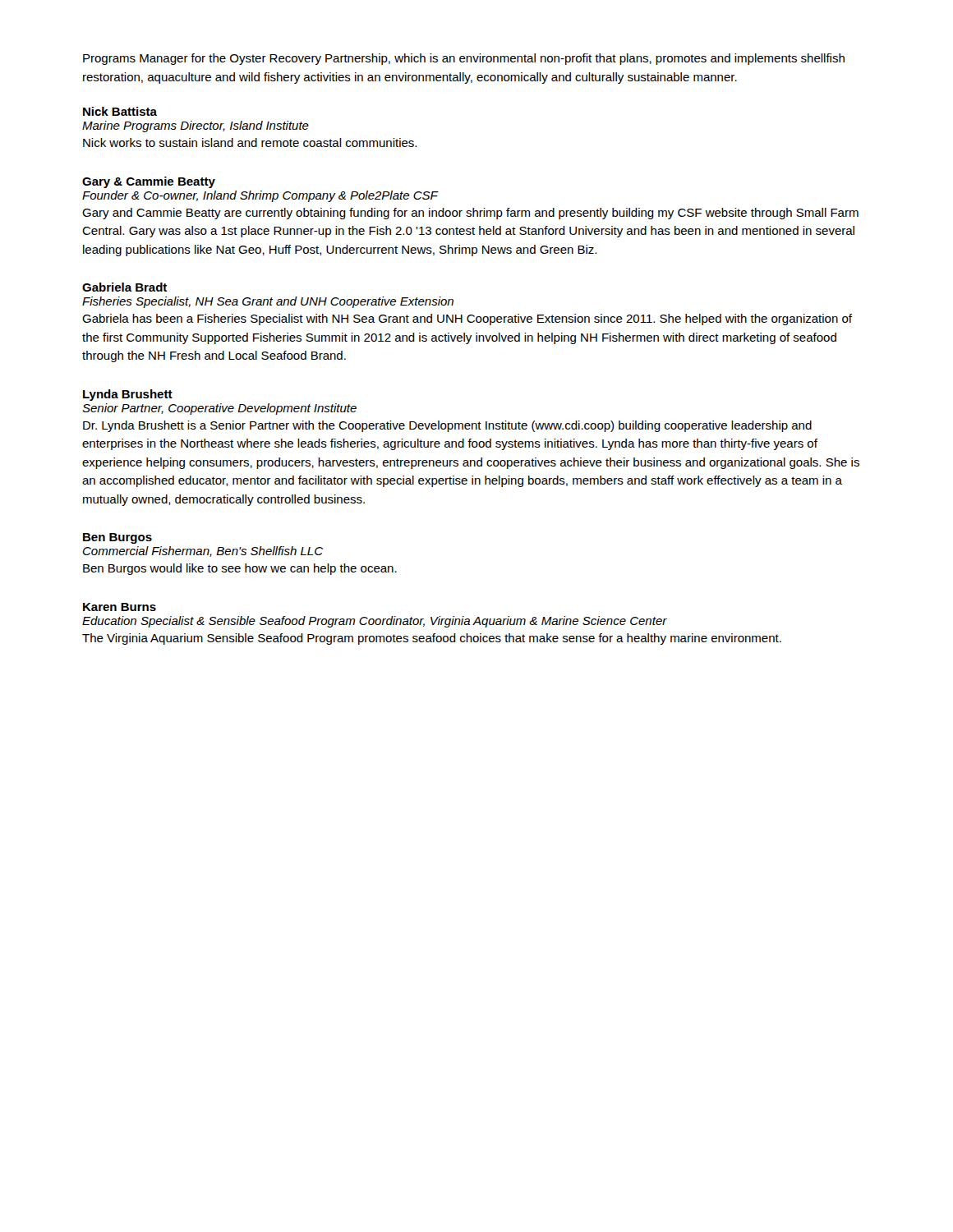953x1232 pixels.
Task: Where is the passage that starts "Nick Battista Marine Programs Director, Island"?
Action: [120, 111]
